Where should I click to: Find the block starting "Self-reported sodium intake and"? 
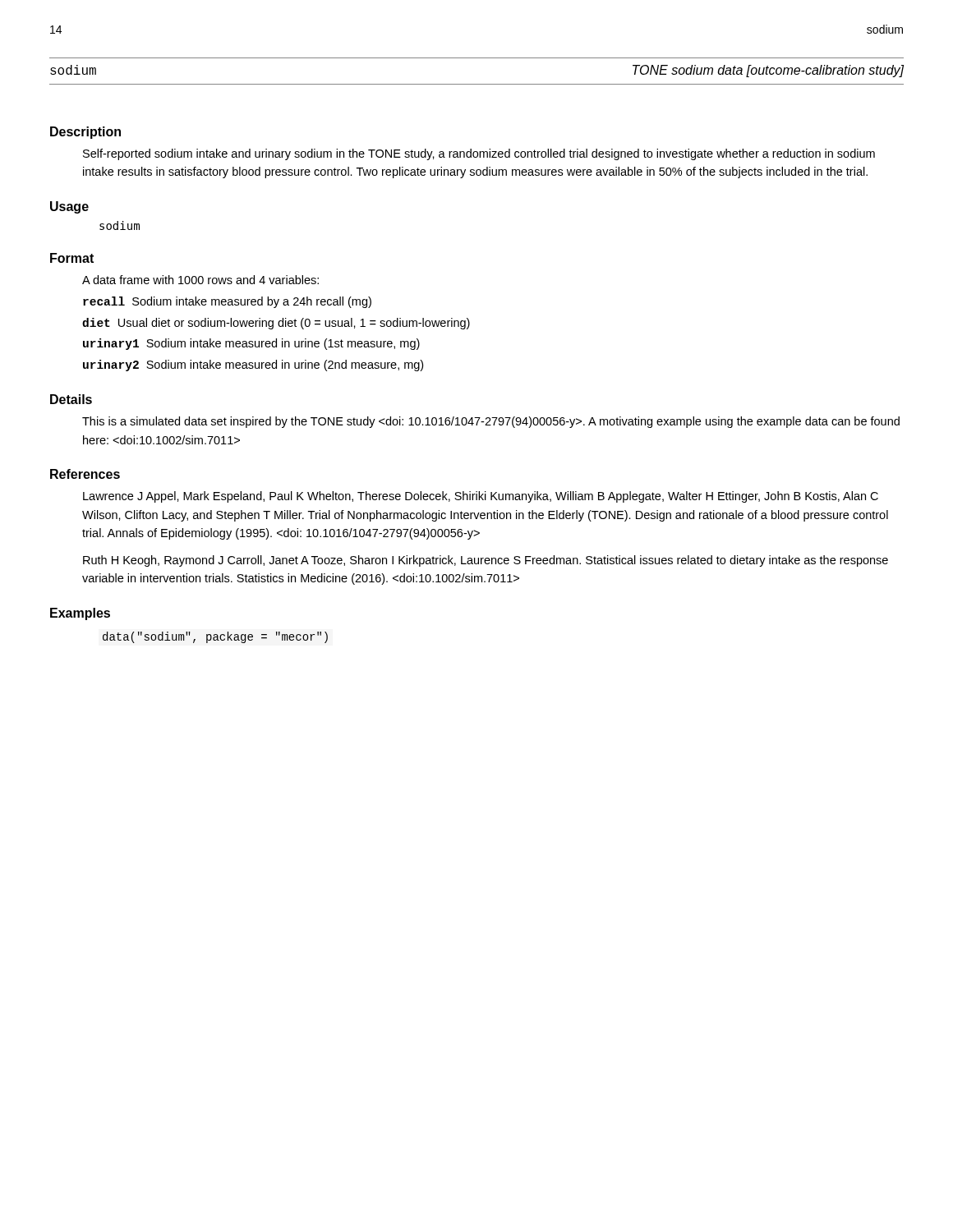coord(479,163)
